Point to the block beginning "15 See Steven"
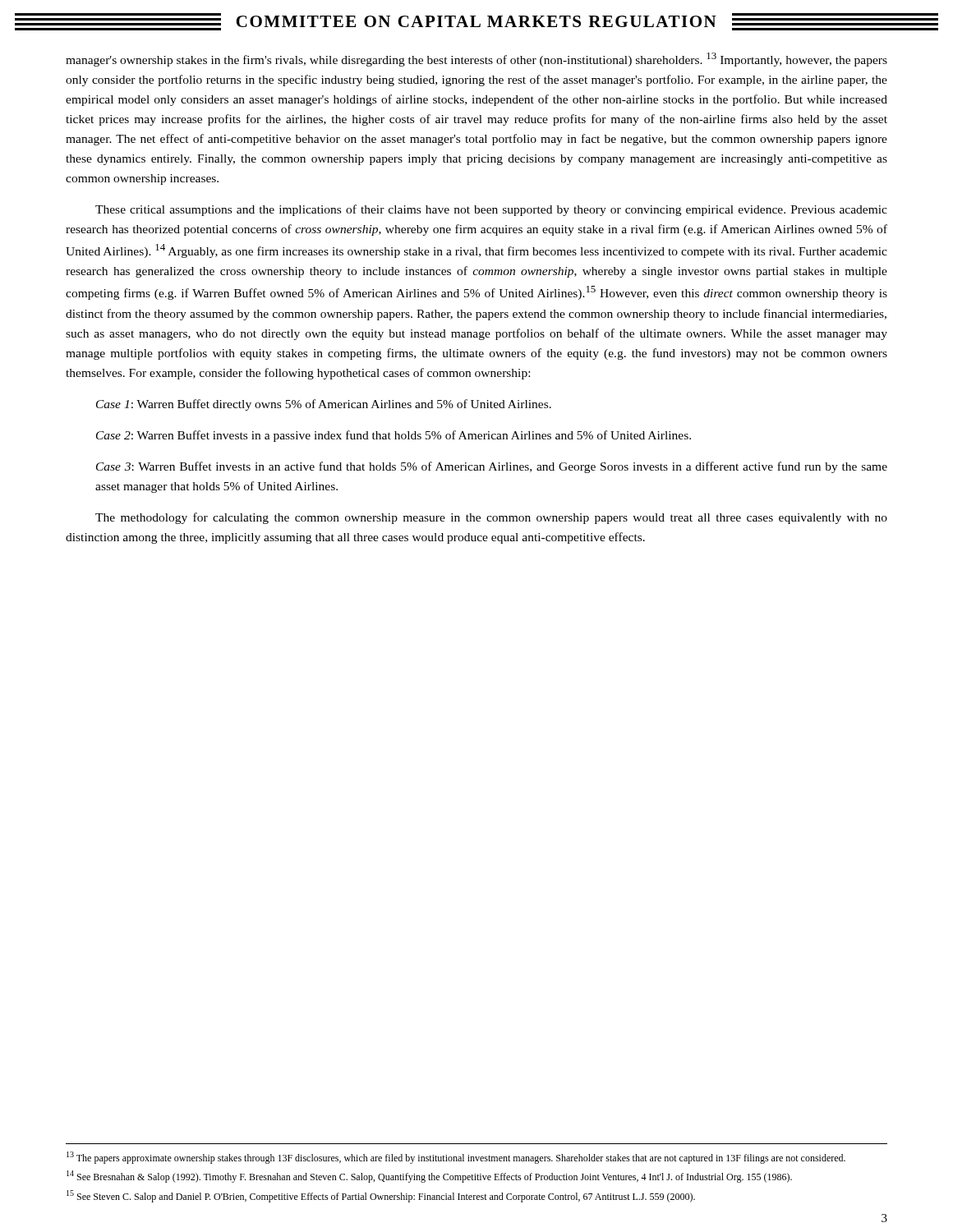 click(381, 1196)
